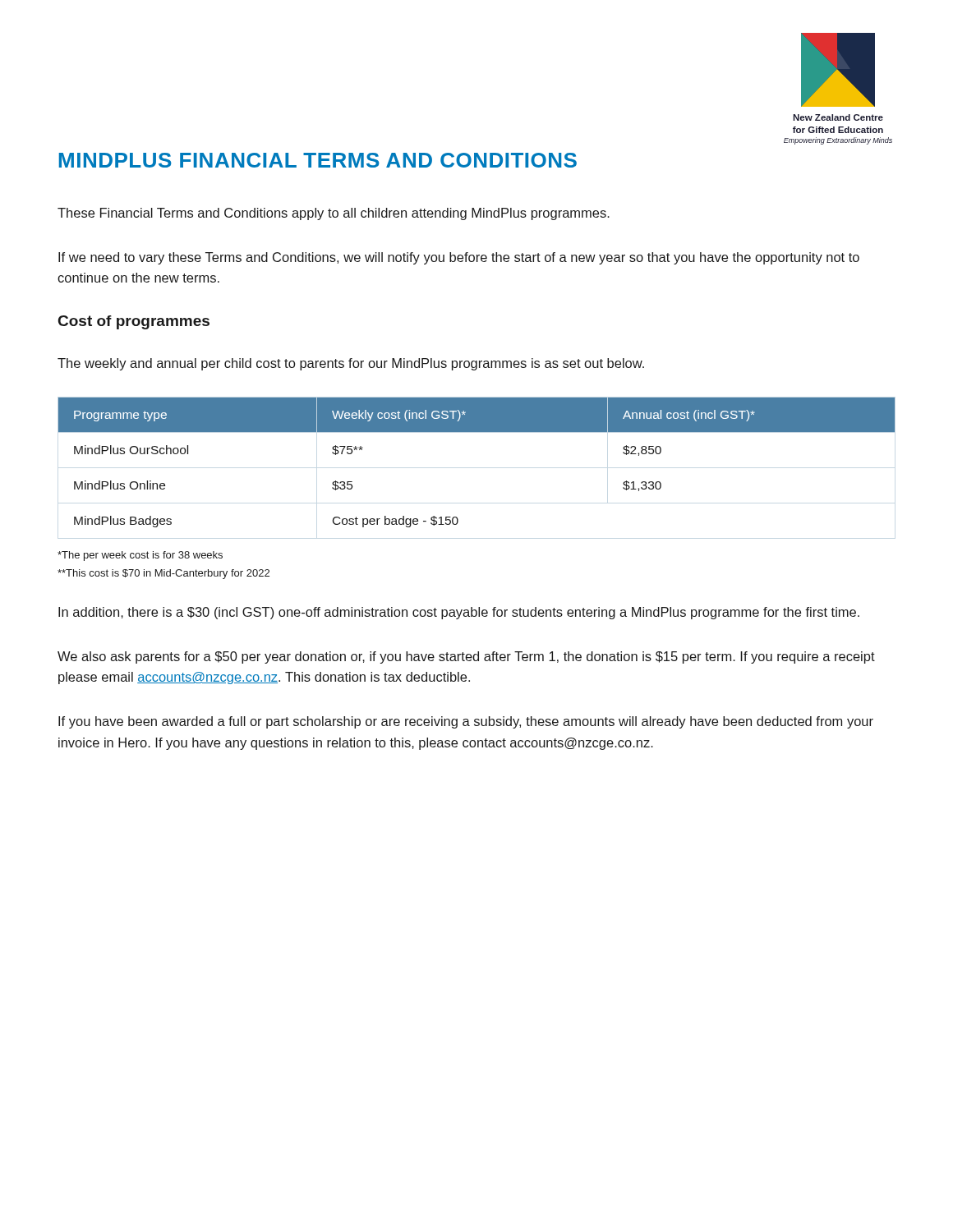Locate the logo
The width and height of the screenshot is (953, 1232).
[x=838, y=89]
